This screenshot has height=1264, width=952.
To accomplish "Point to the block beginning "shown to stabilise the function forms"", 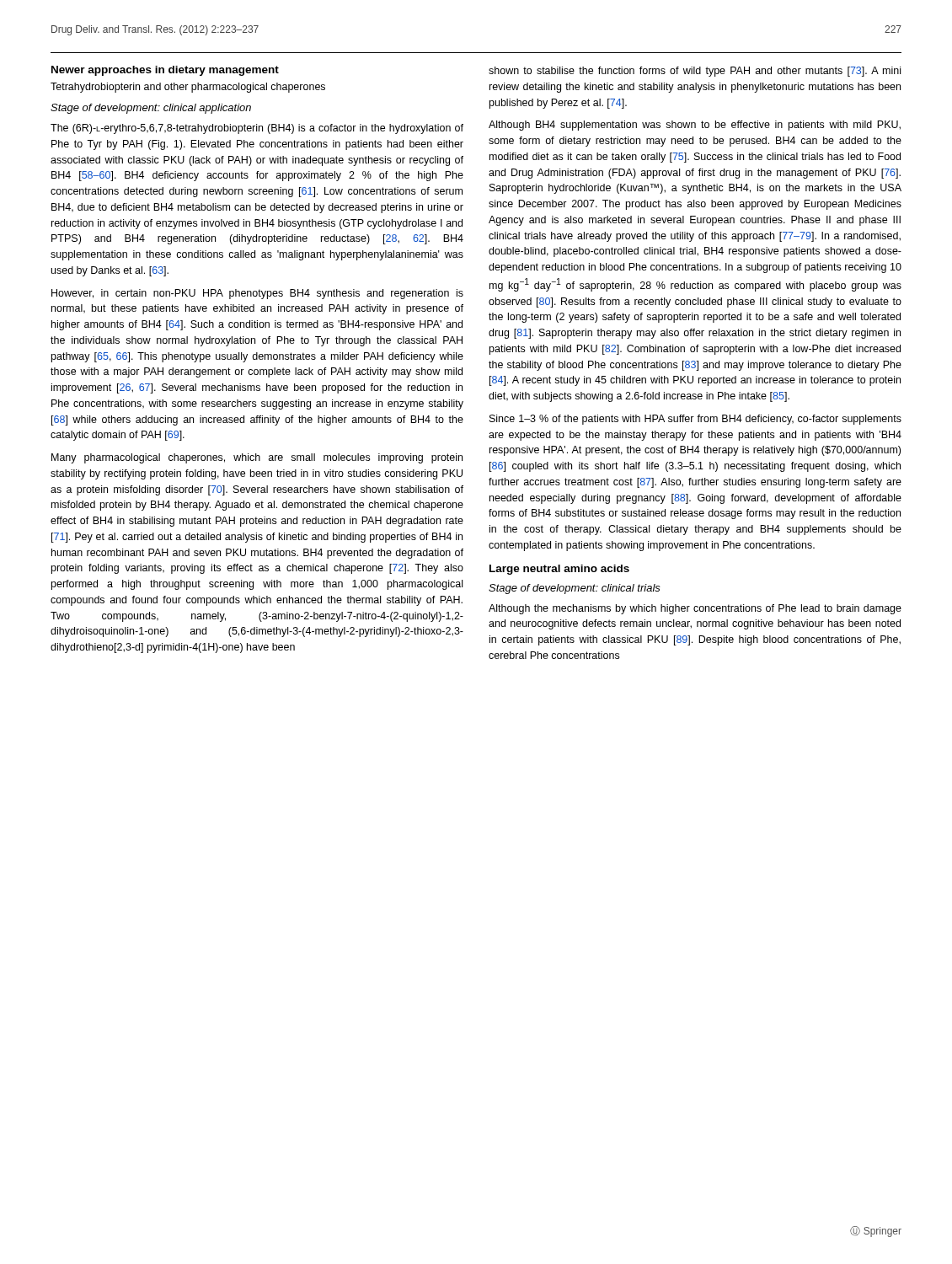I will (695, 87).
